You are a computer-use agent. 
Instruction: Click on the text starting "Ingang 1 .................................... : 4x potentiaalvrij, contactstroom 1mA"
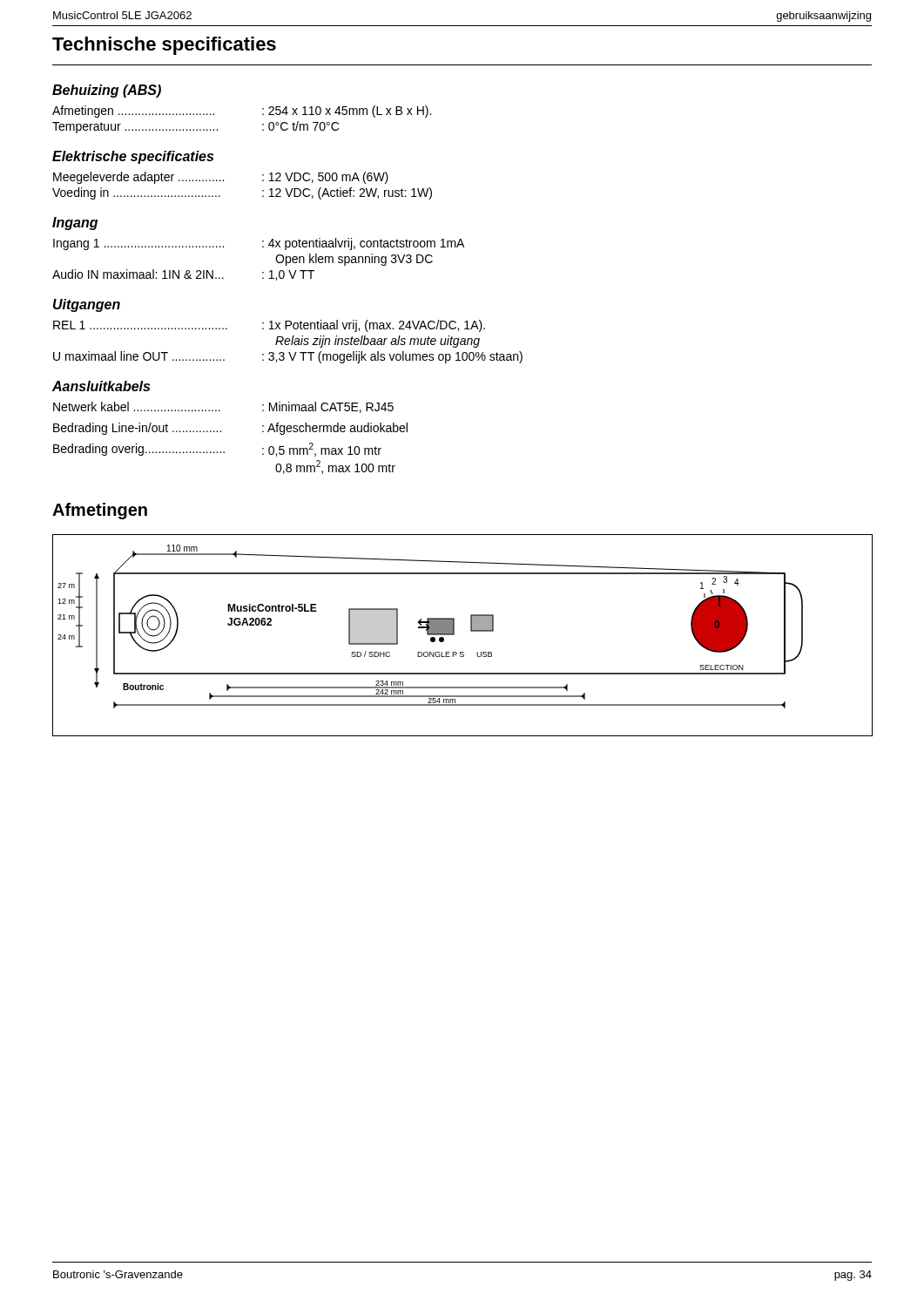tap(259, 244)
